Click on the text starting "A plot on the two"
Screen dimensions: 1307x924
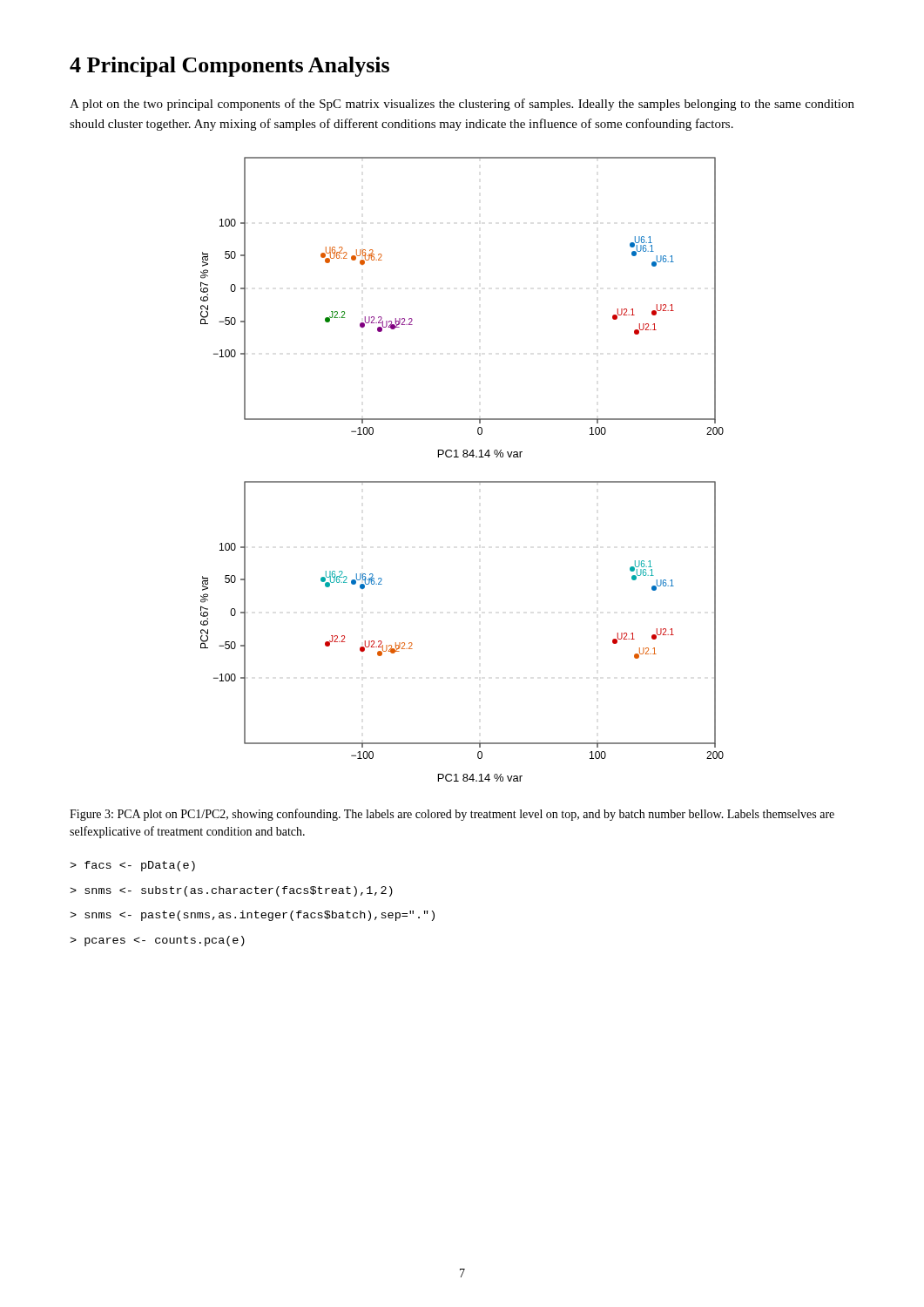[x=462, y=114]
